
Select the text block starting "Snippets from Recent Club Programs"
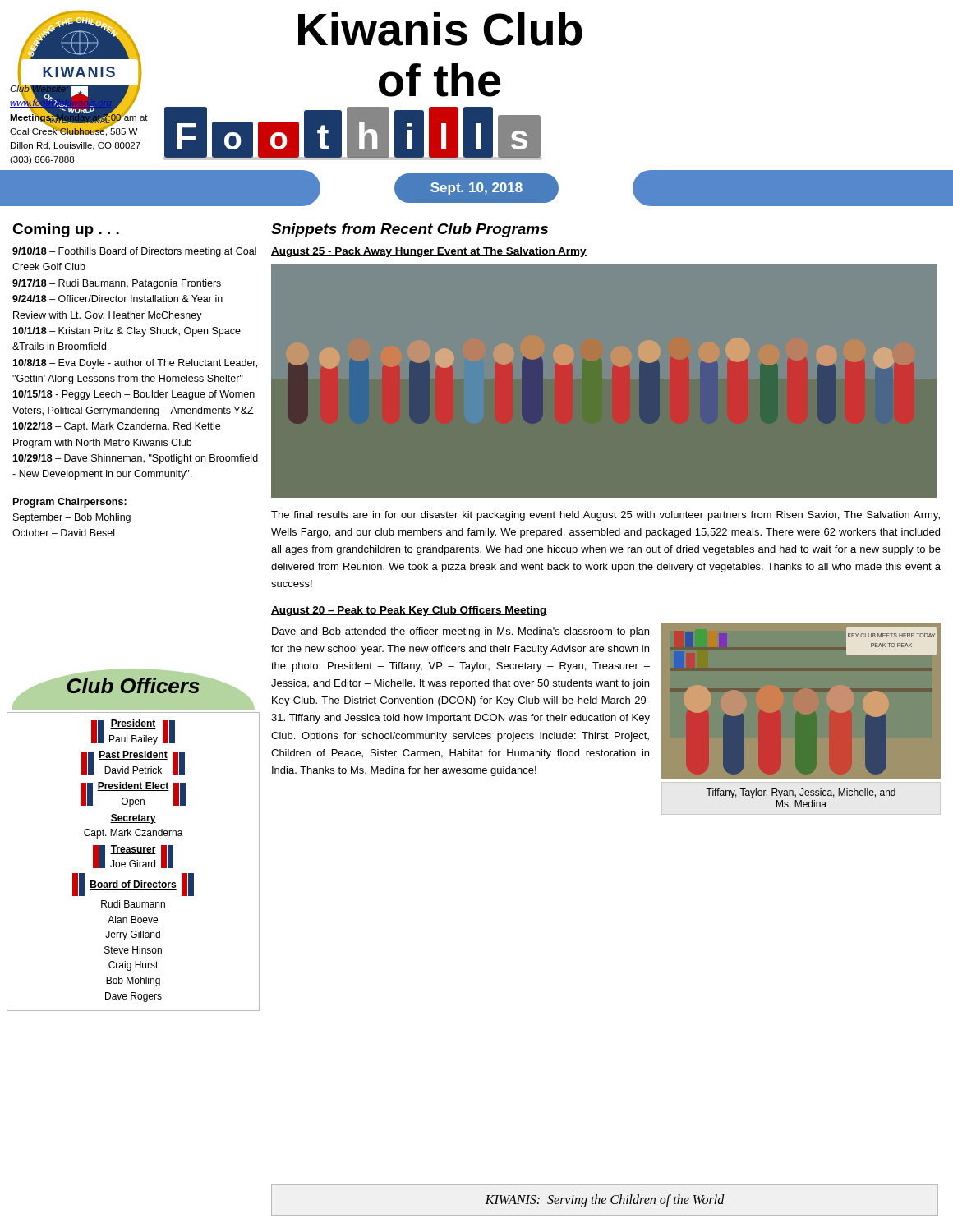pos(410,229)
